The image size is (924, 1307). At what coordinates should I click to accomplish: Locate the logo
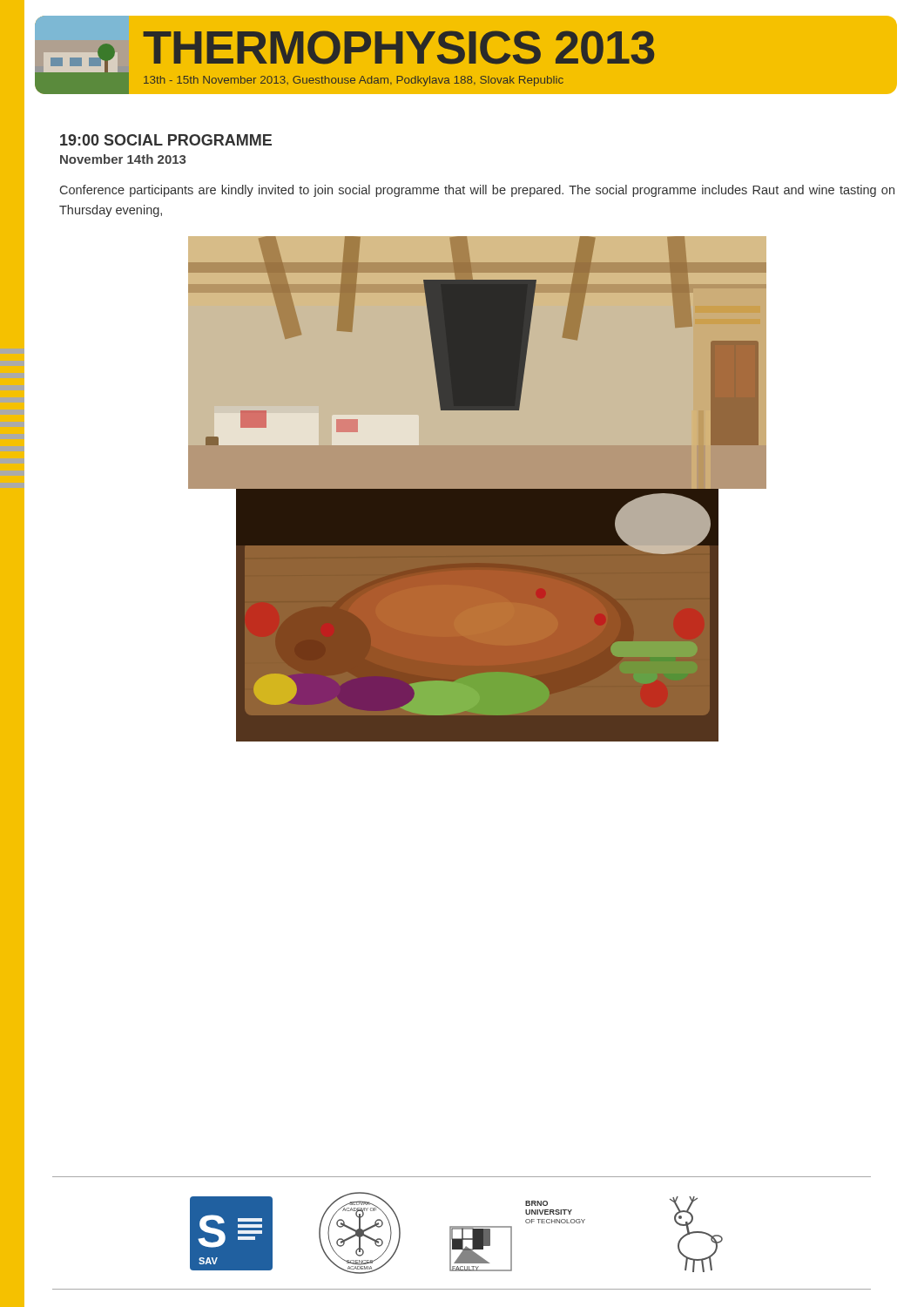pos(462,1233)
